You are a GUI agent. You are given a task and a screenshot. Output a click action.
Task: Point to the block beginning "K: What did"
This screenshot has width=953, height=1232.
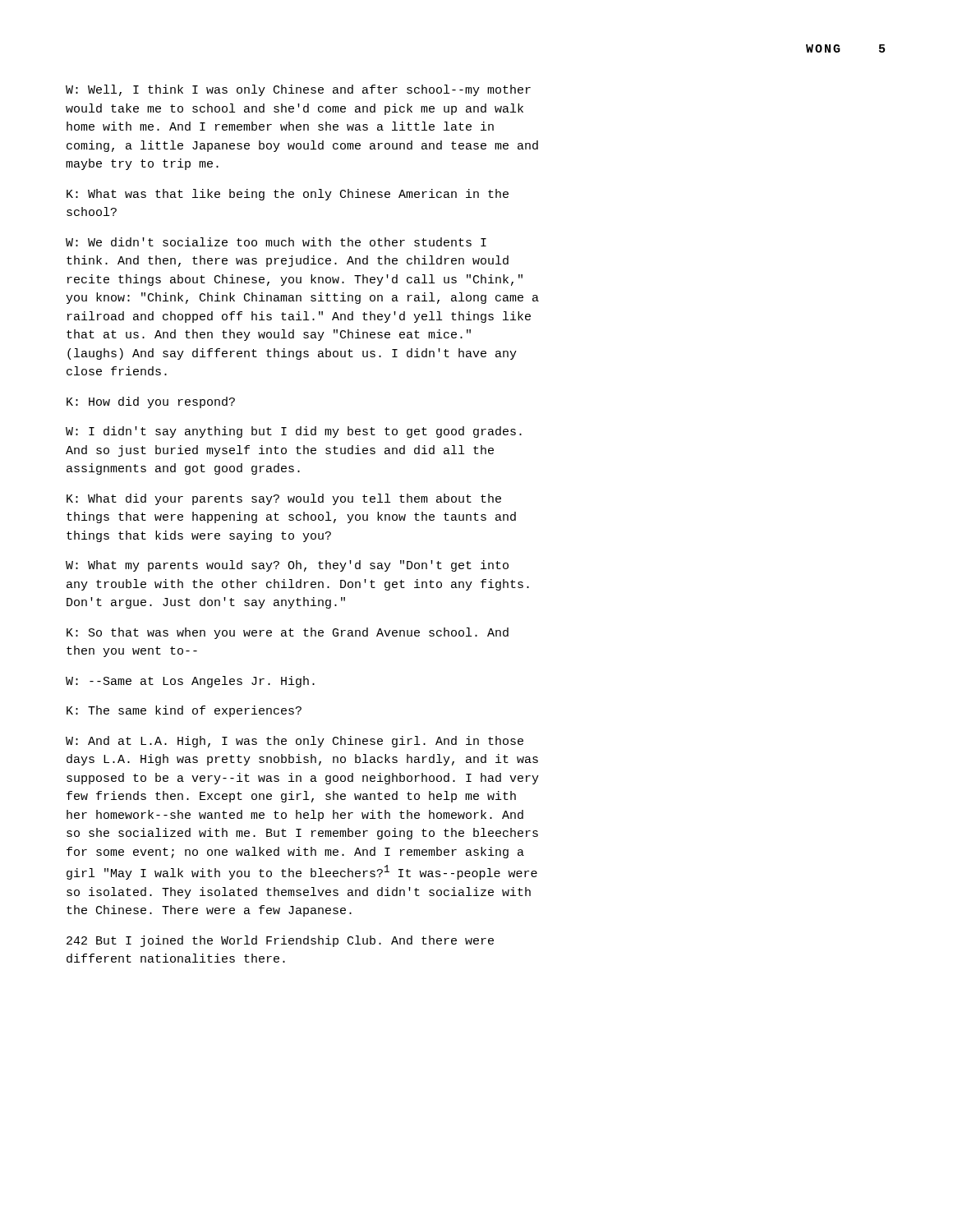pos(476,518)
